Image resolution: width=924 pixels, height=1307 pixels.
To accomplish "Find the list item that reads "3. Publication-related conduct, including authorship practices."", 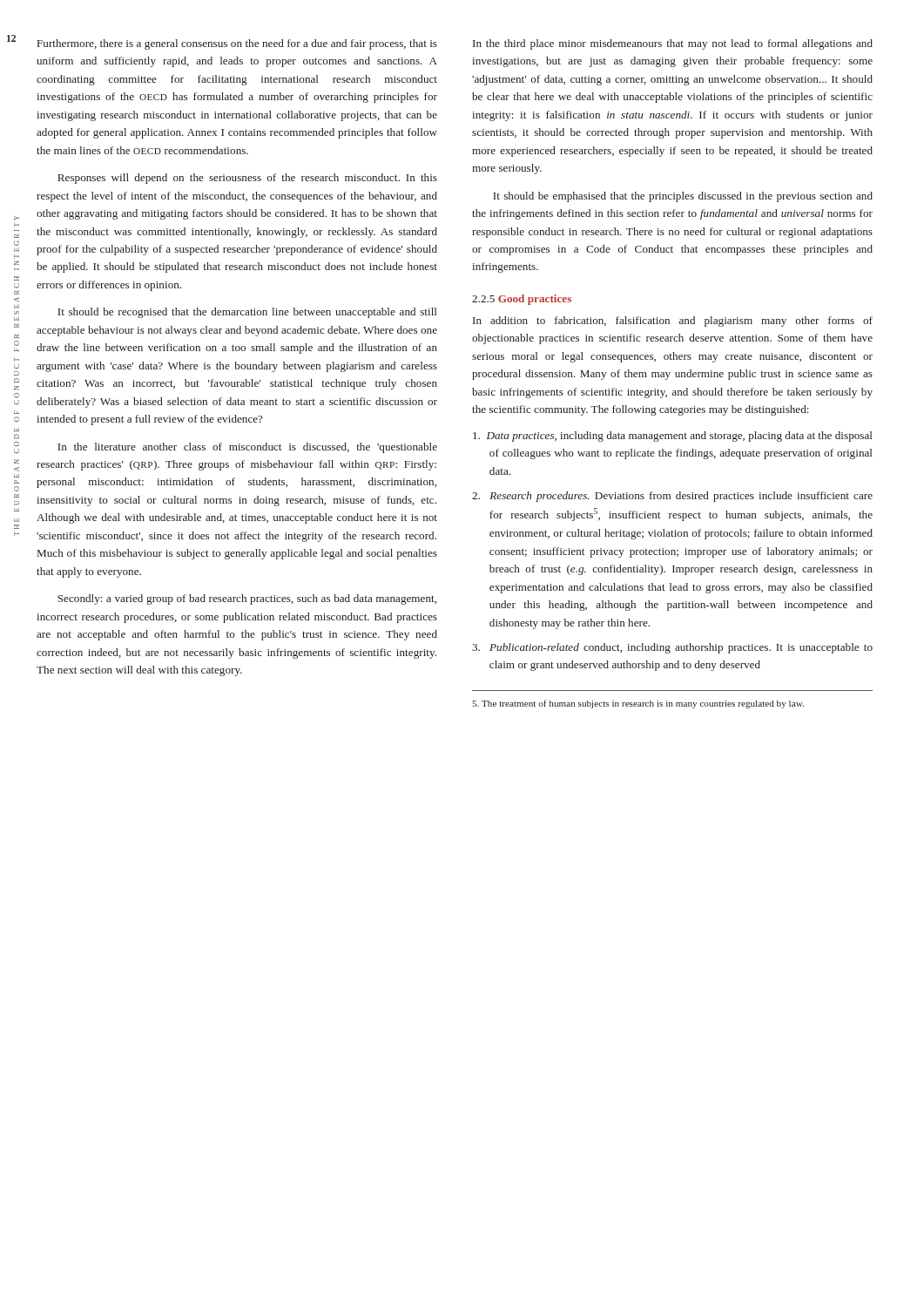I will click(x=672, y=656).
